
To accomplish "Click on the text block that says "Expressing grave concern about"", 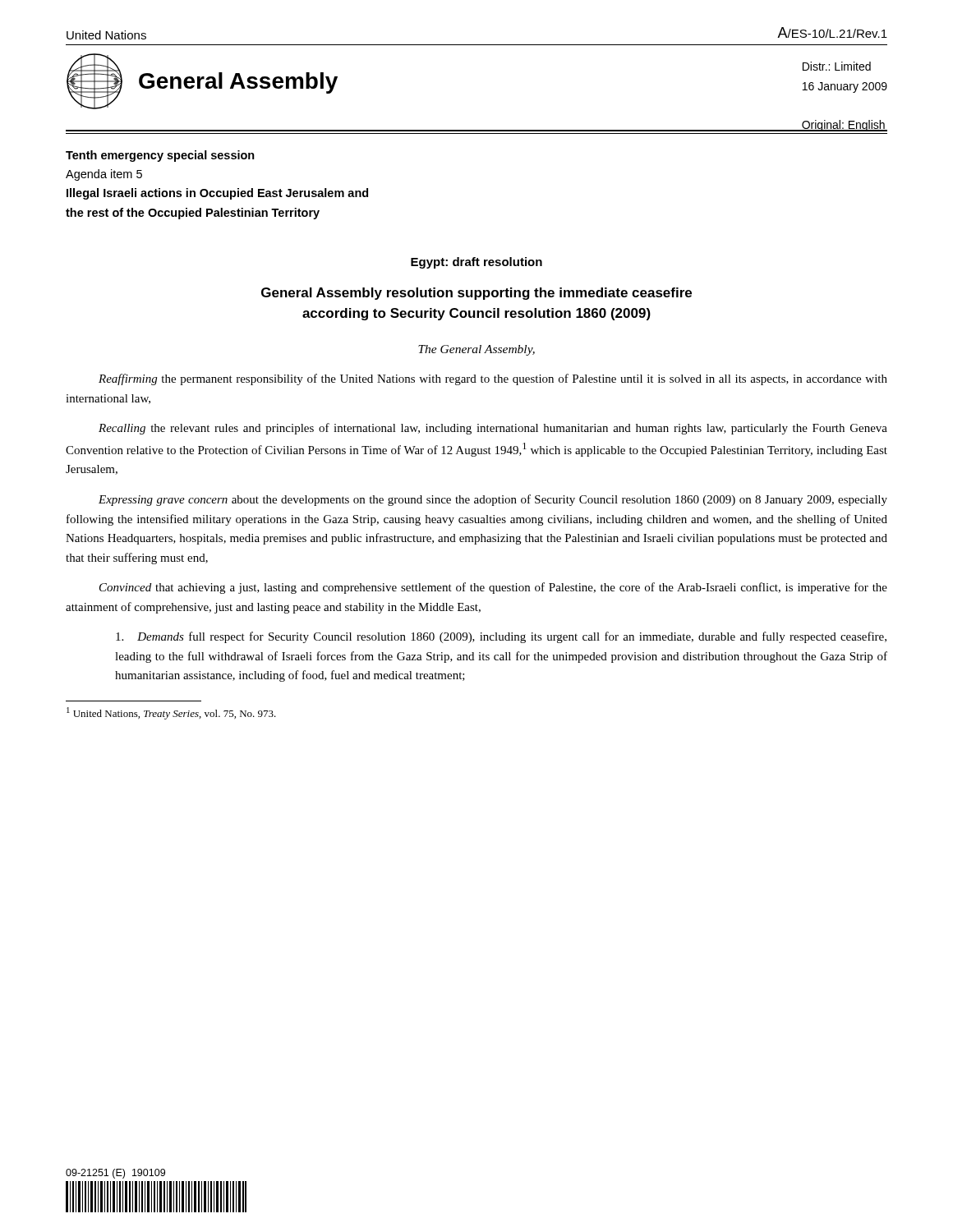I will pos(476,528).
